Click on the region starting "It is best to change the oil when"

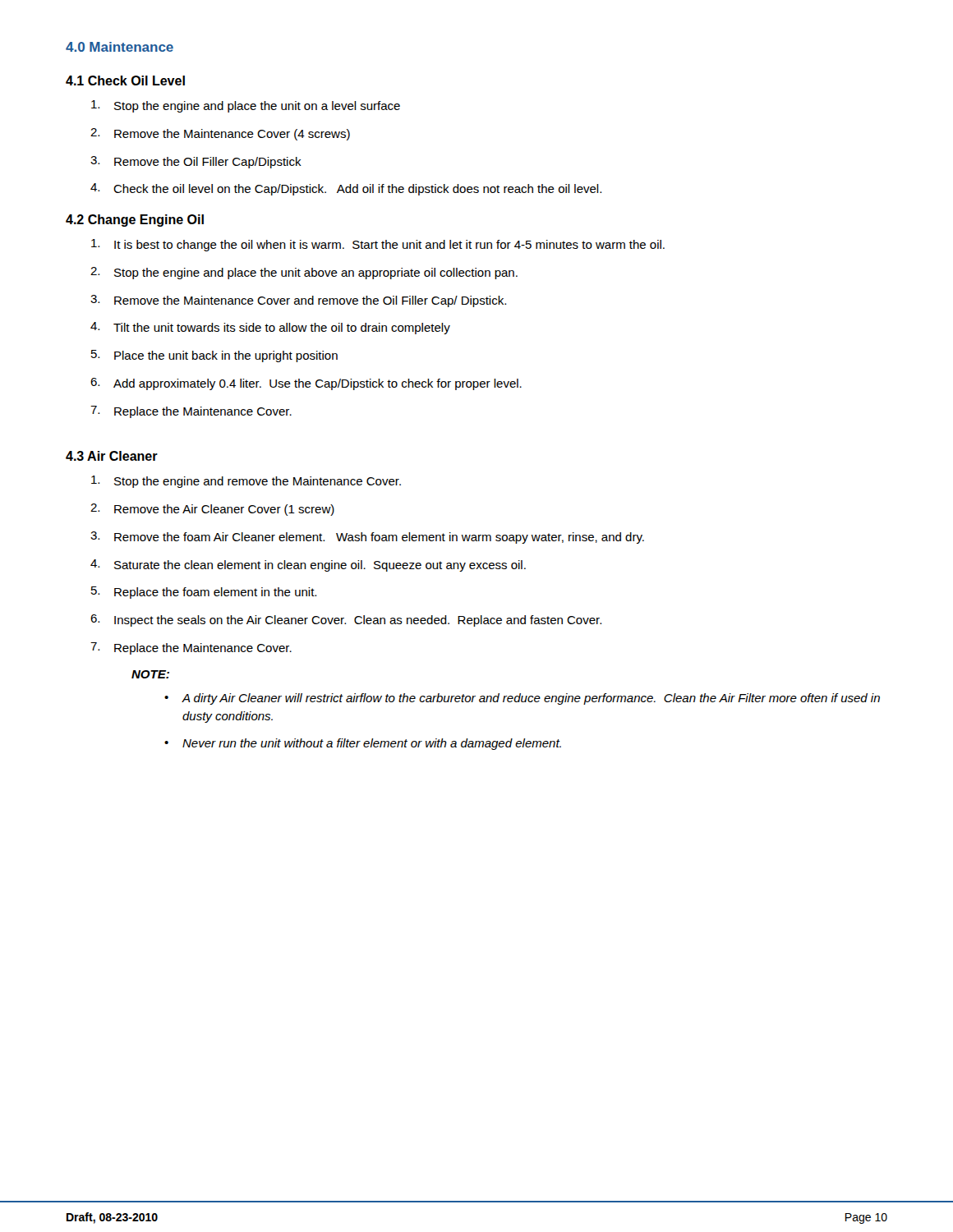[x=378, y=245]
